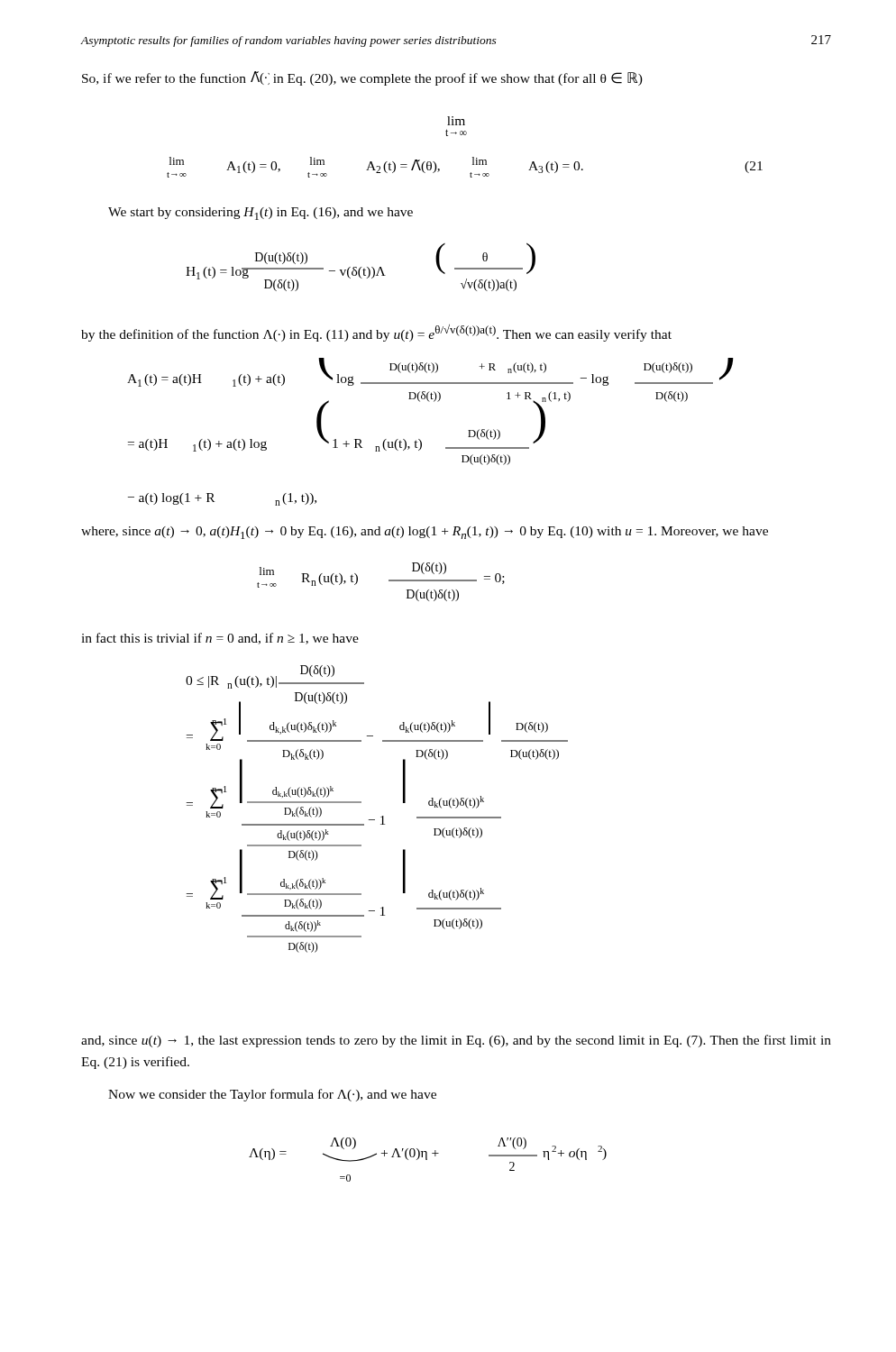Find the text starting "lim t→∞ lim t→∞ A"
The image size is (896, 1352).
point(456,145)
